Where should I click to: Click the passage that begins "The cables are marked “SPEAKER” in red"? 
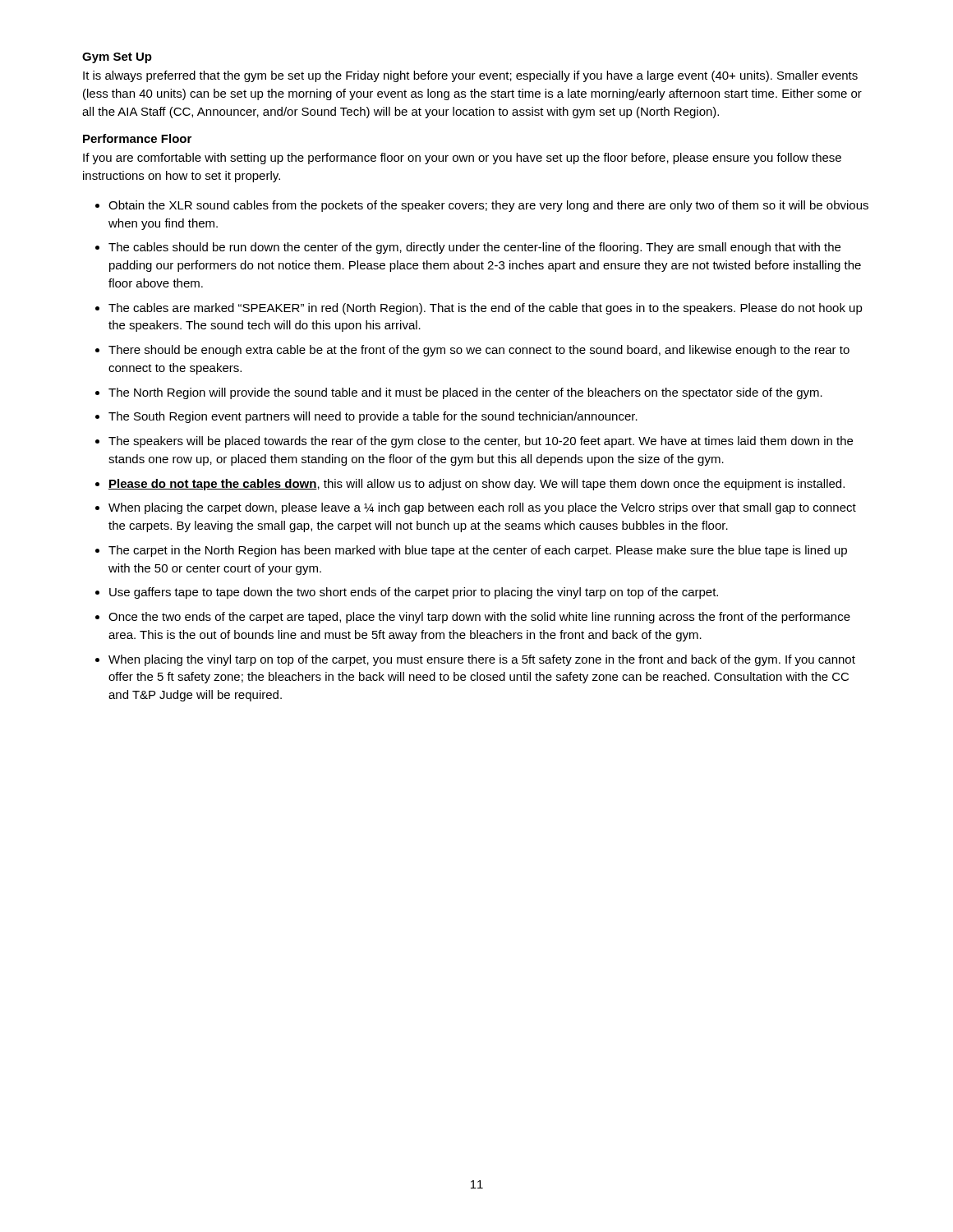click(485, 316)
